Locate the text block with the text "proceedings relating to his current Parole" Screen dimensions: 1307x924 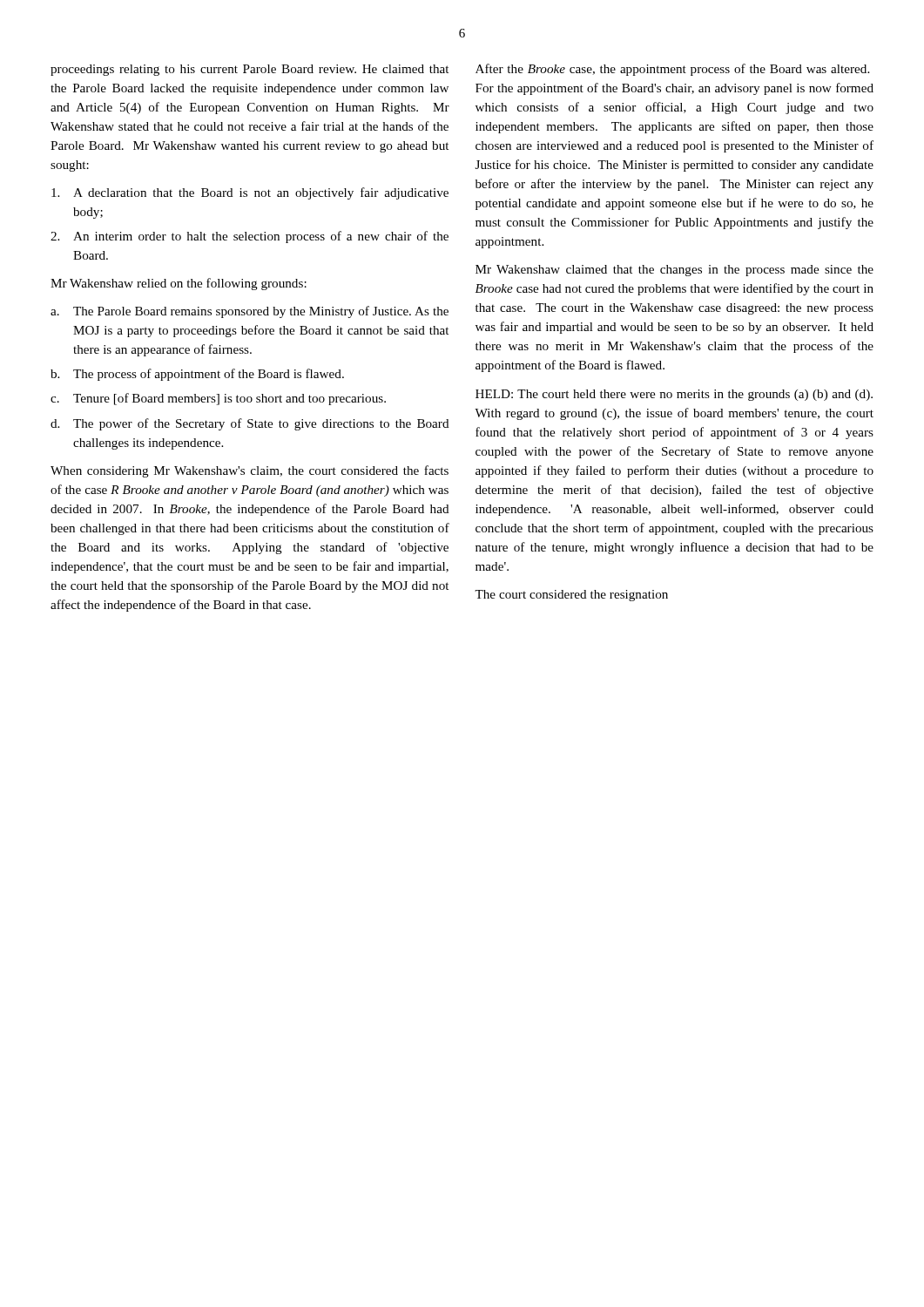(250, 117)
